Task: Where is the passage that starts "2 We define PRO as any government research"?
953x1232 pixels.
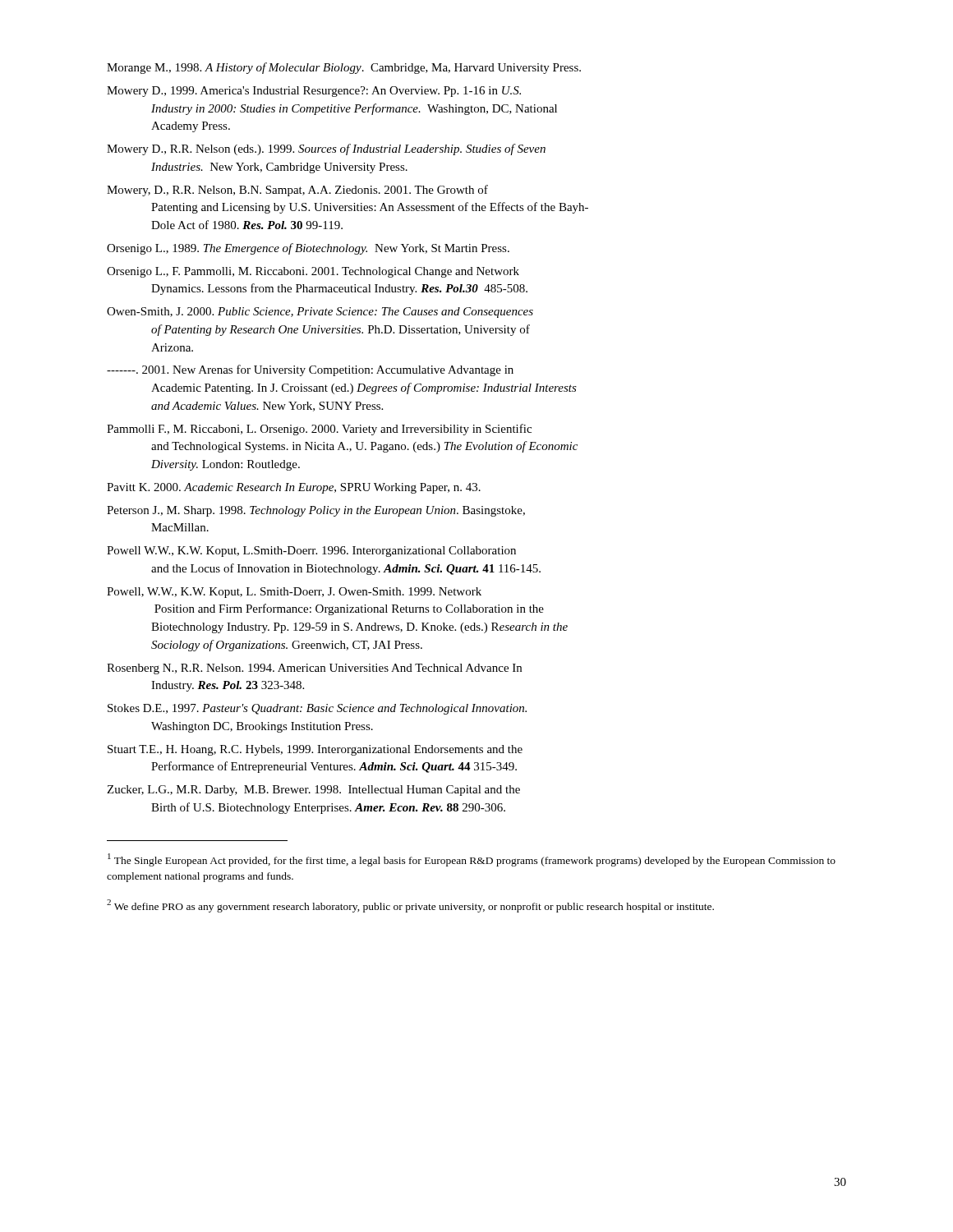Action: [x=411, y=904]
